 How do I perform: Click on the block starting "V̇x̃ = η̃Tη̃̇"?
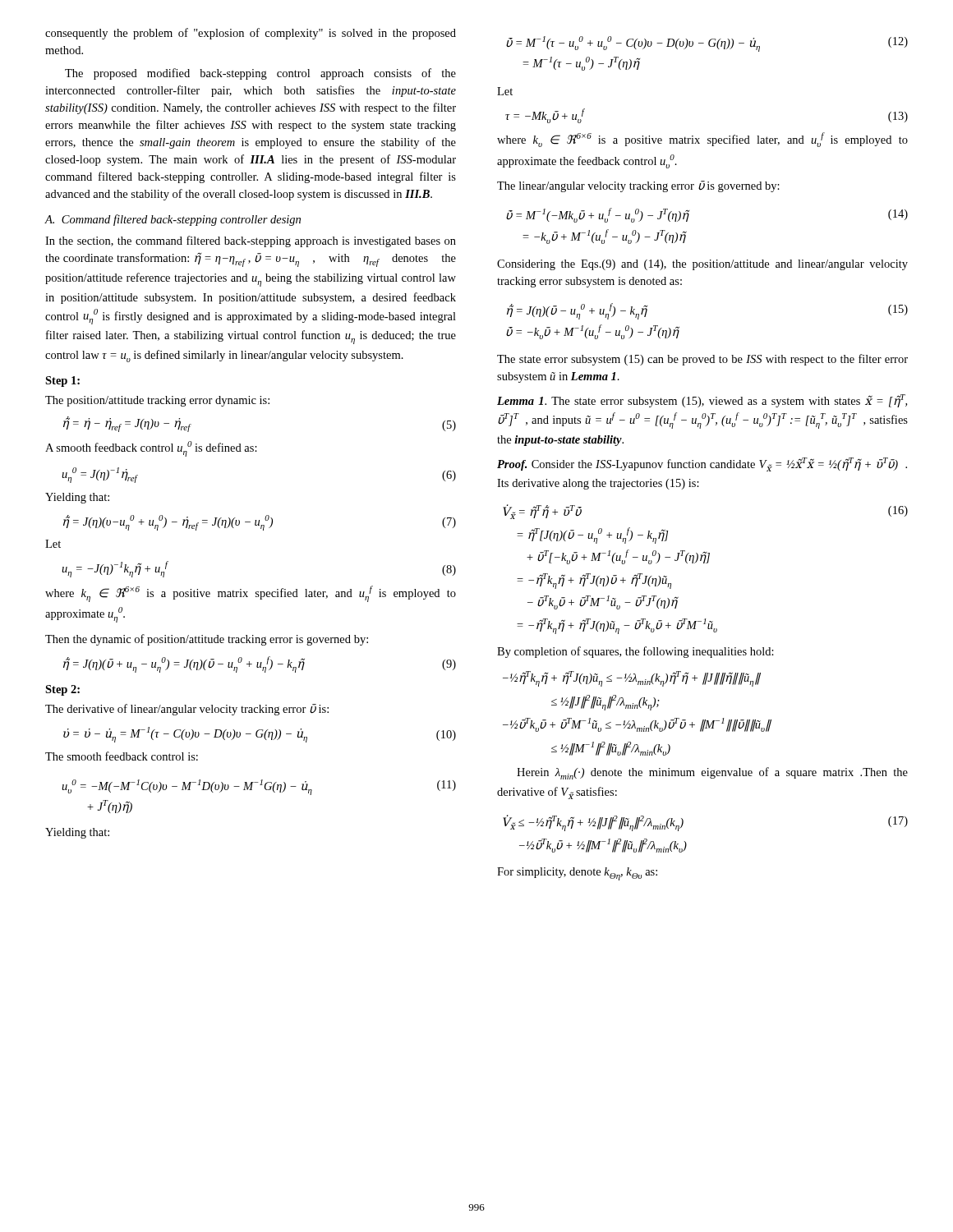click(702, 569)
